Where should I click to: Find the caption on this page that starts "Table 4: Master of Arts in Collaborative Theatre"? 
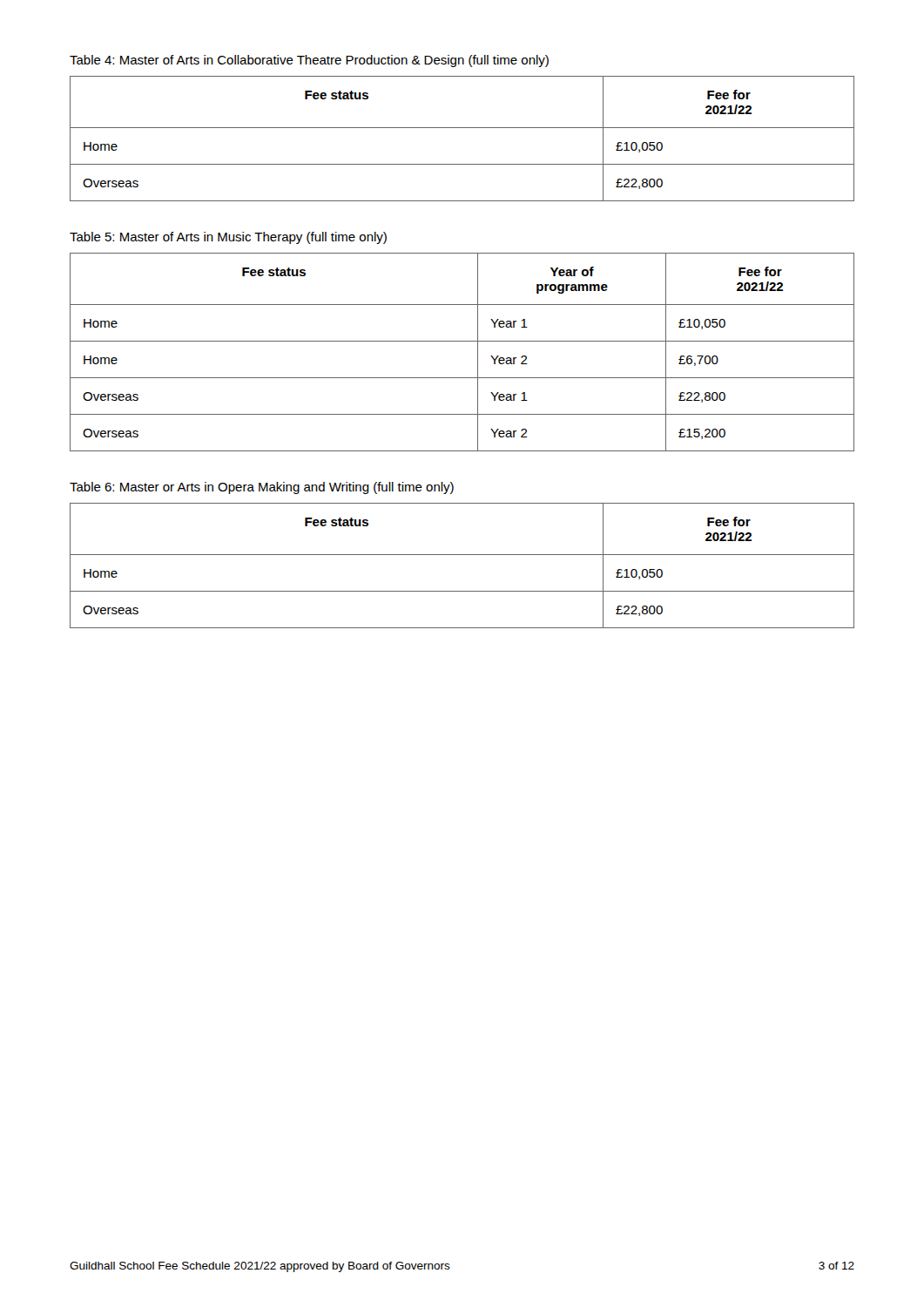(x=309, y=60)
